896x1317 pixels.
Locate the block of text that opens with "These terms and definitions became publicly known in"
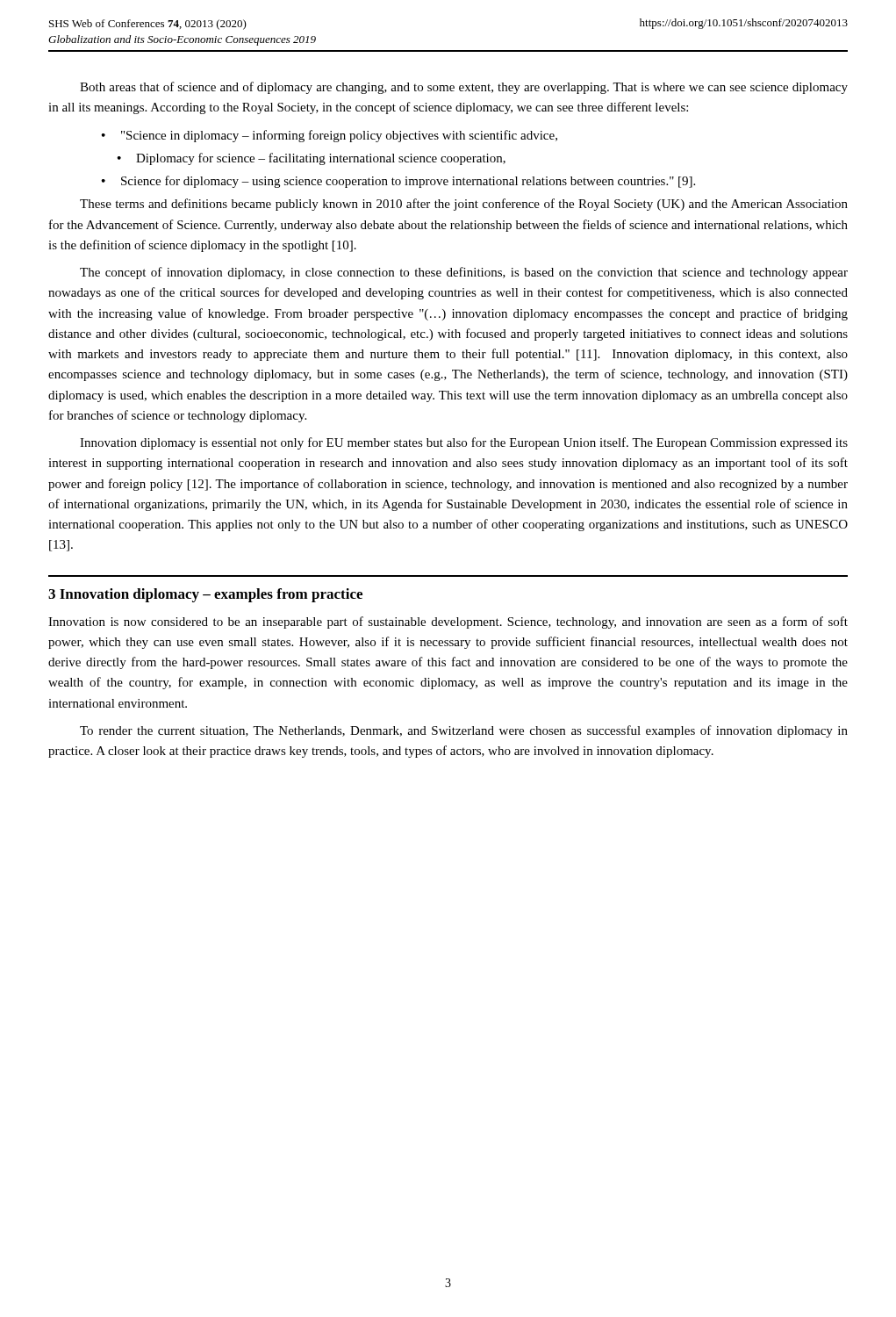[448, 375]
